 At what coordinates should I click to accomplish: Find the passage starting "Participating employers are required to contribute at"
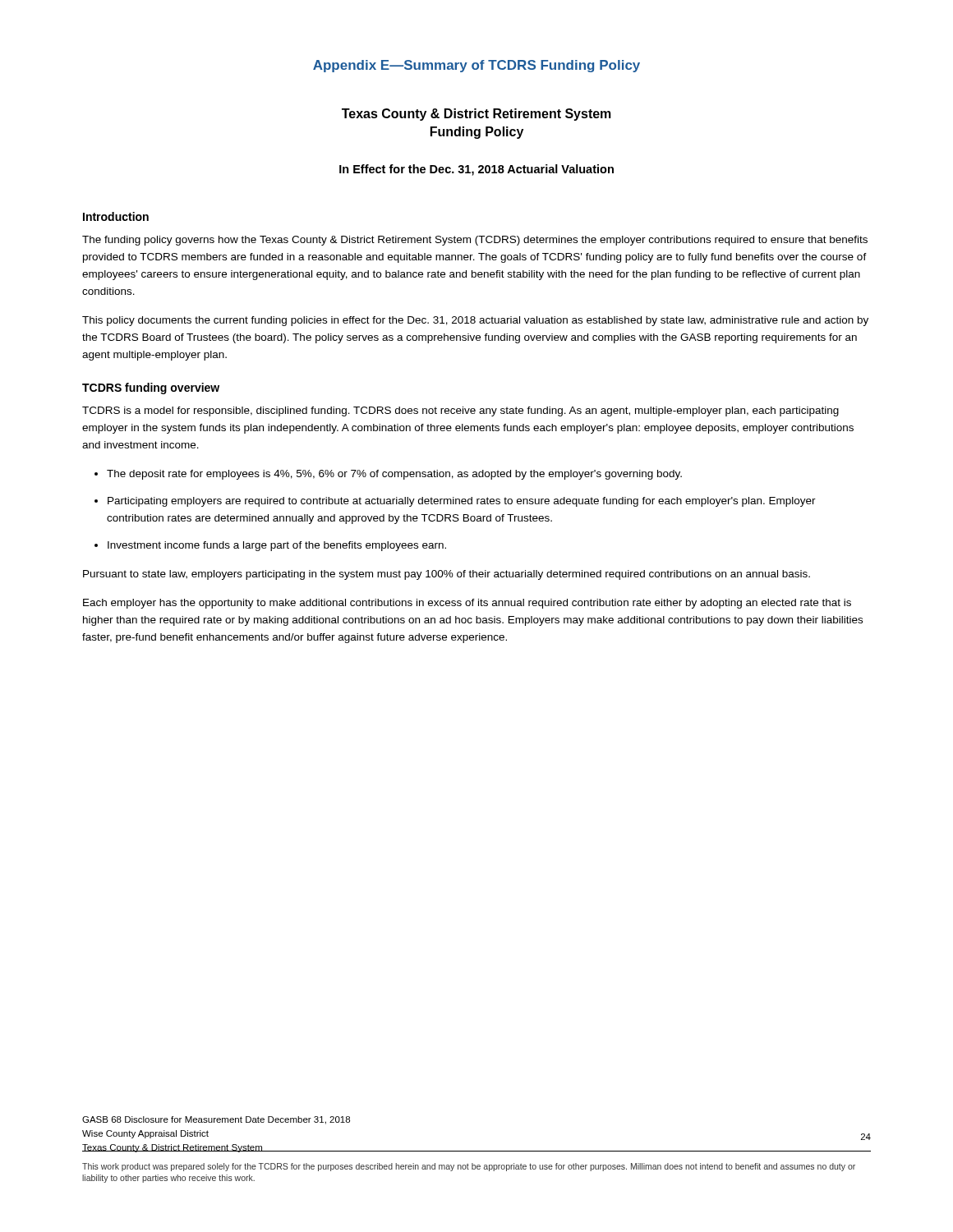(x=461, y=509)
